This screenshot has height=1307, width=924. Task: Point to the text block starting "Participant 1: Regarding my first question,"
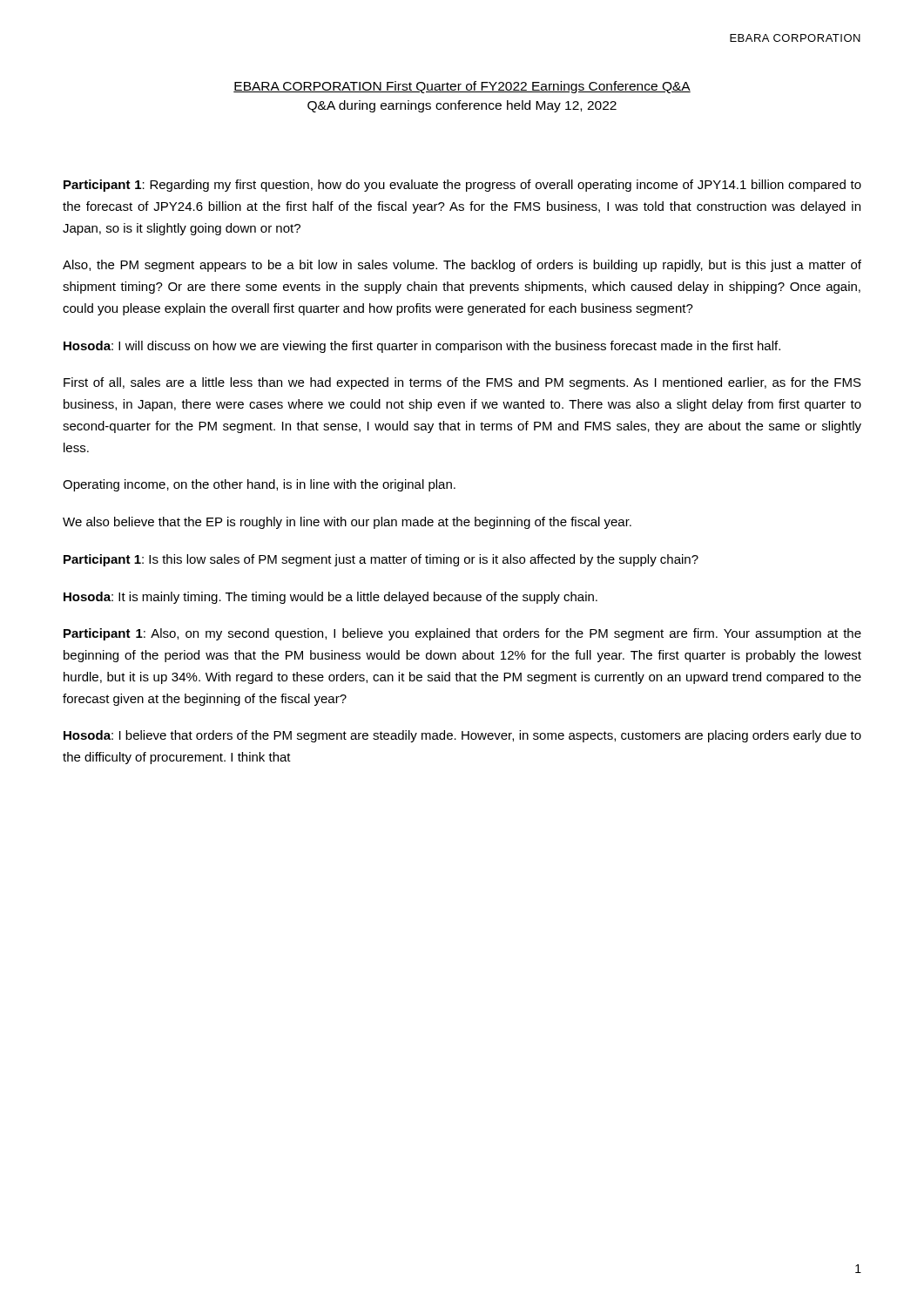point(462,206)
